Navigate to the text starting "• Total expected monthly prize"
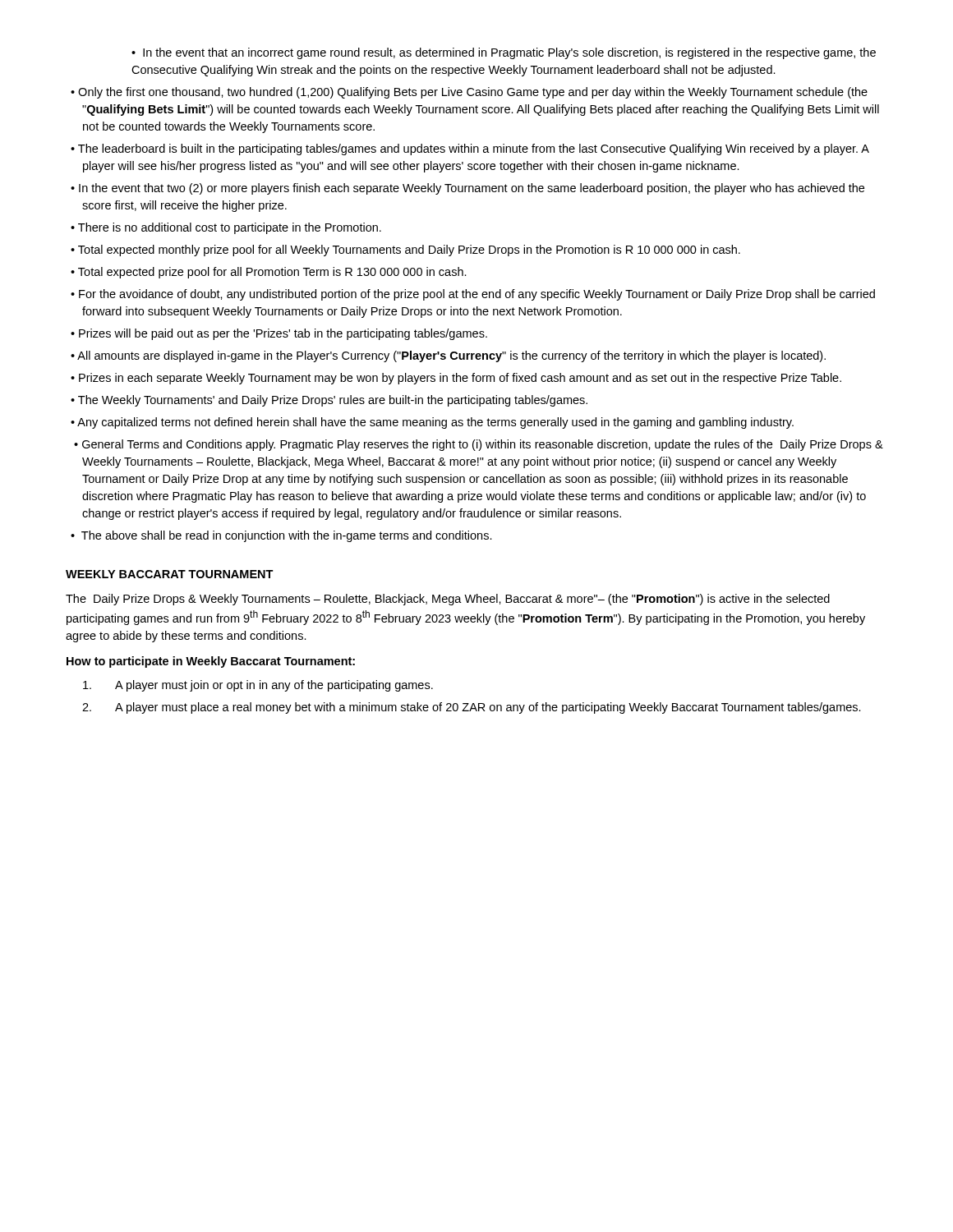Image resolution: width=953 pixels, height=1232 pixels. click(406, 250)
